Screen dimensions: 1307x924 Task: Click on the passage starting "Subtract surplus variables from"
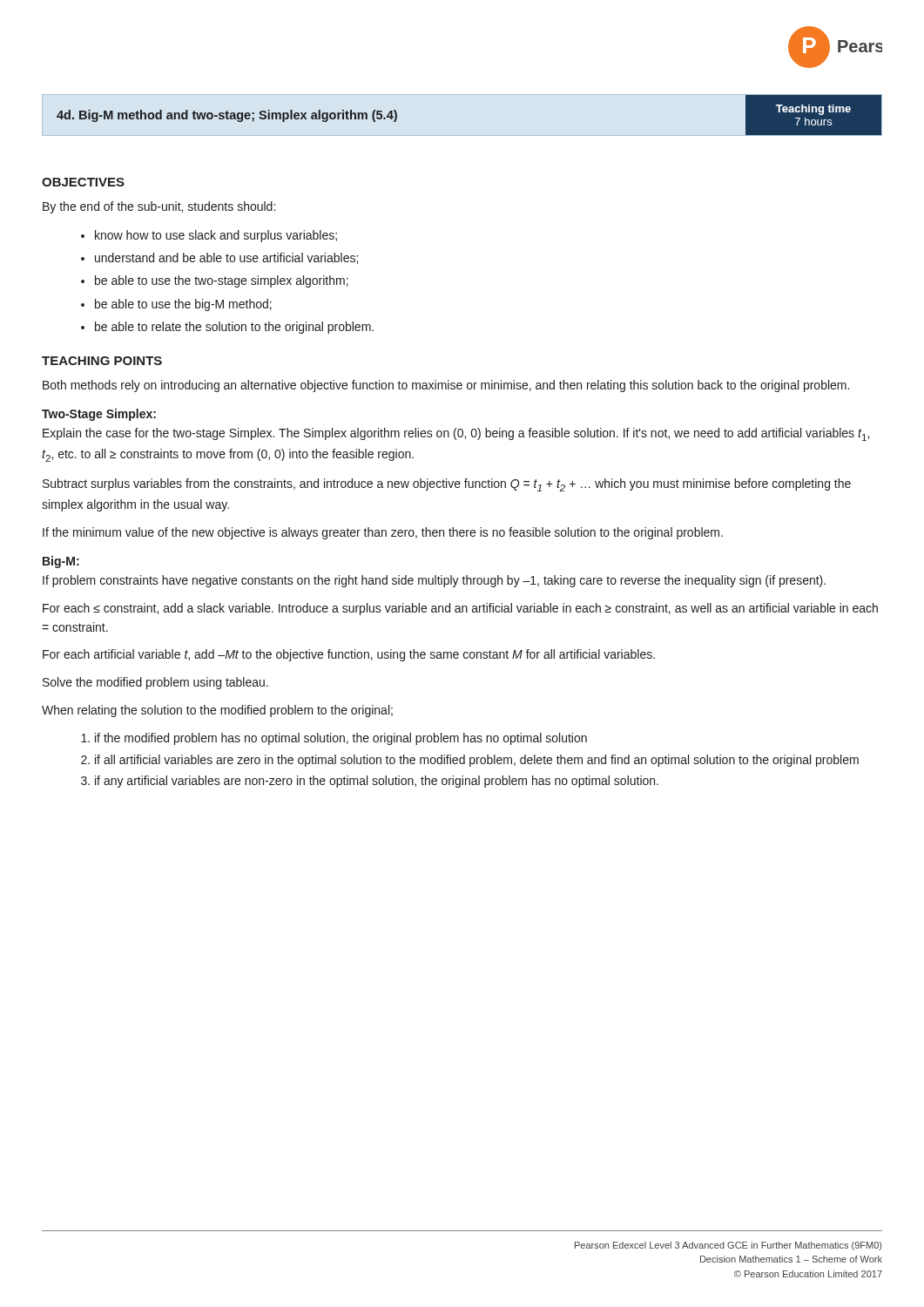446,494
